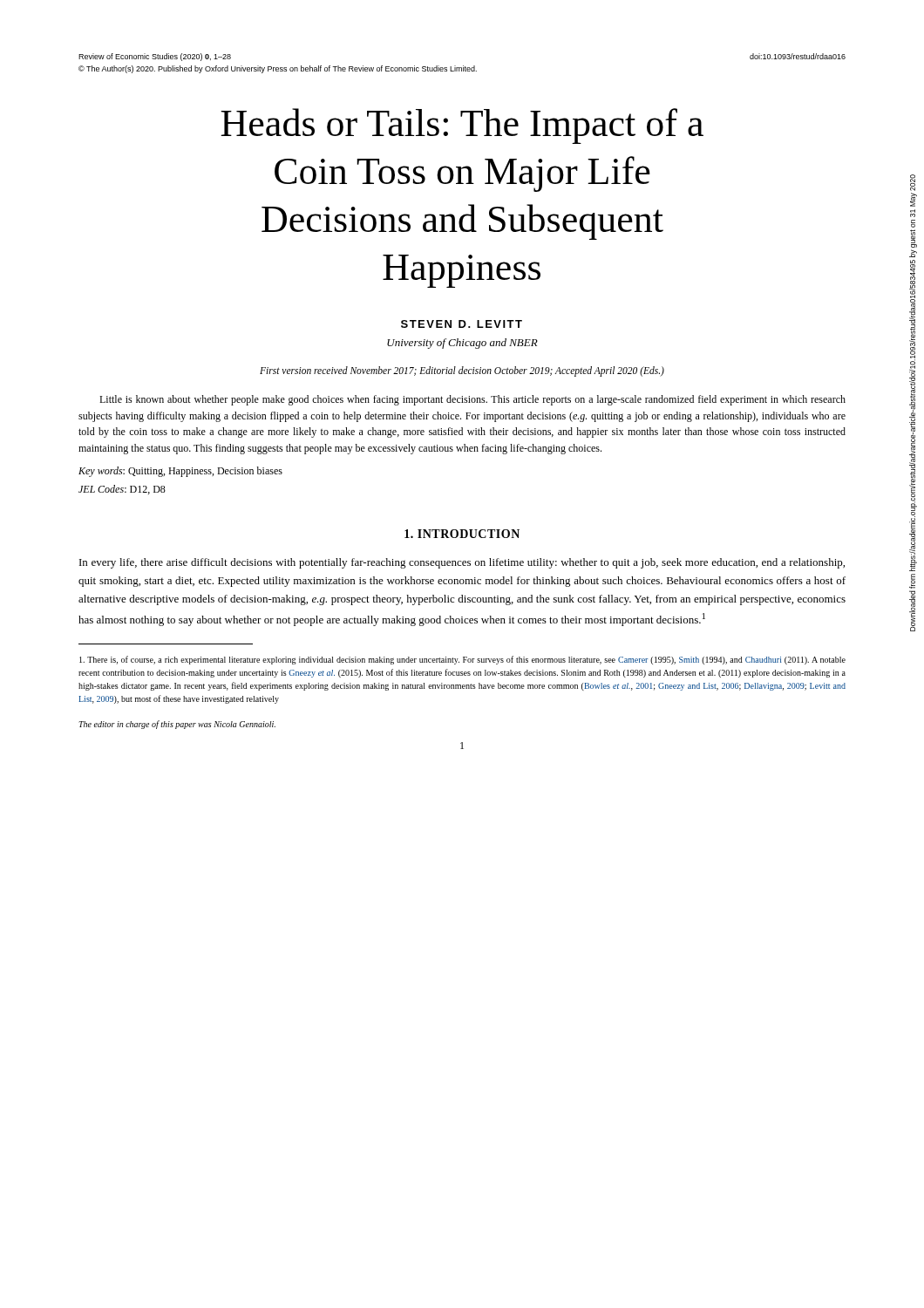Find the passage starting "Heads or Tails: The"
Screen dimensions: 1308x924
tap(462, 195)
